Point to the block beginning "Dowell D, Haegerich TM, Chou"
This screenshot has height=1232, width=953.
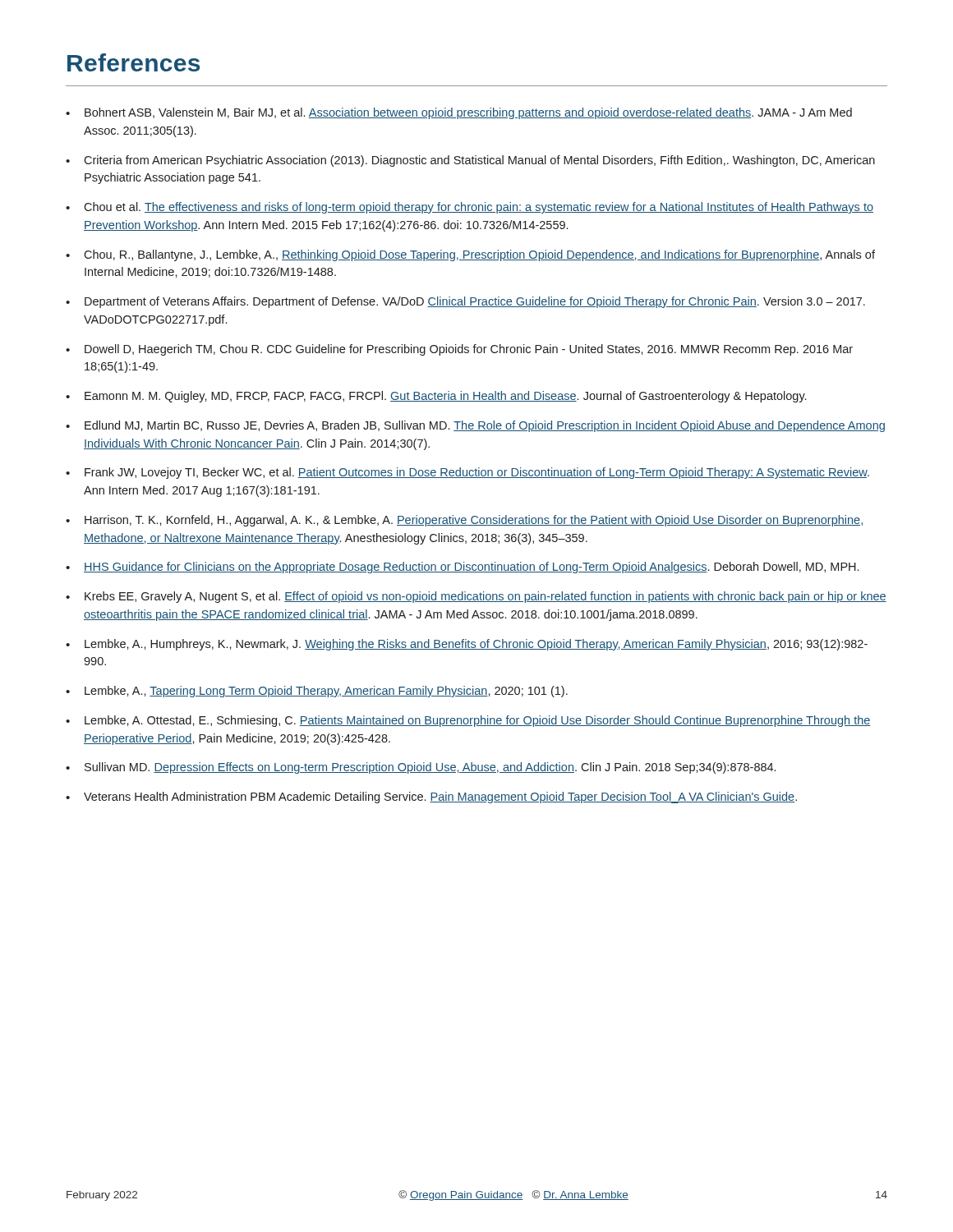click(468, 358)
